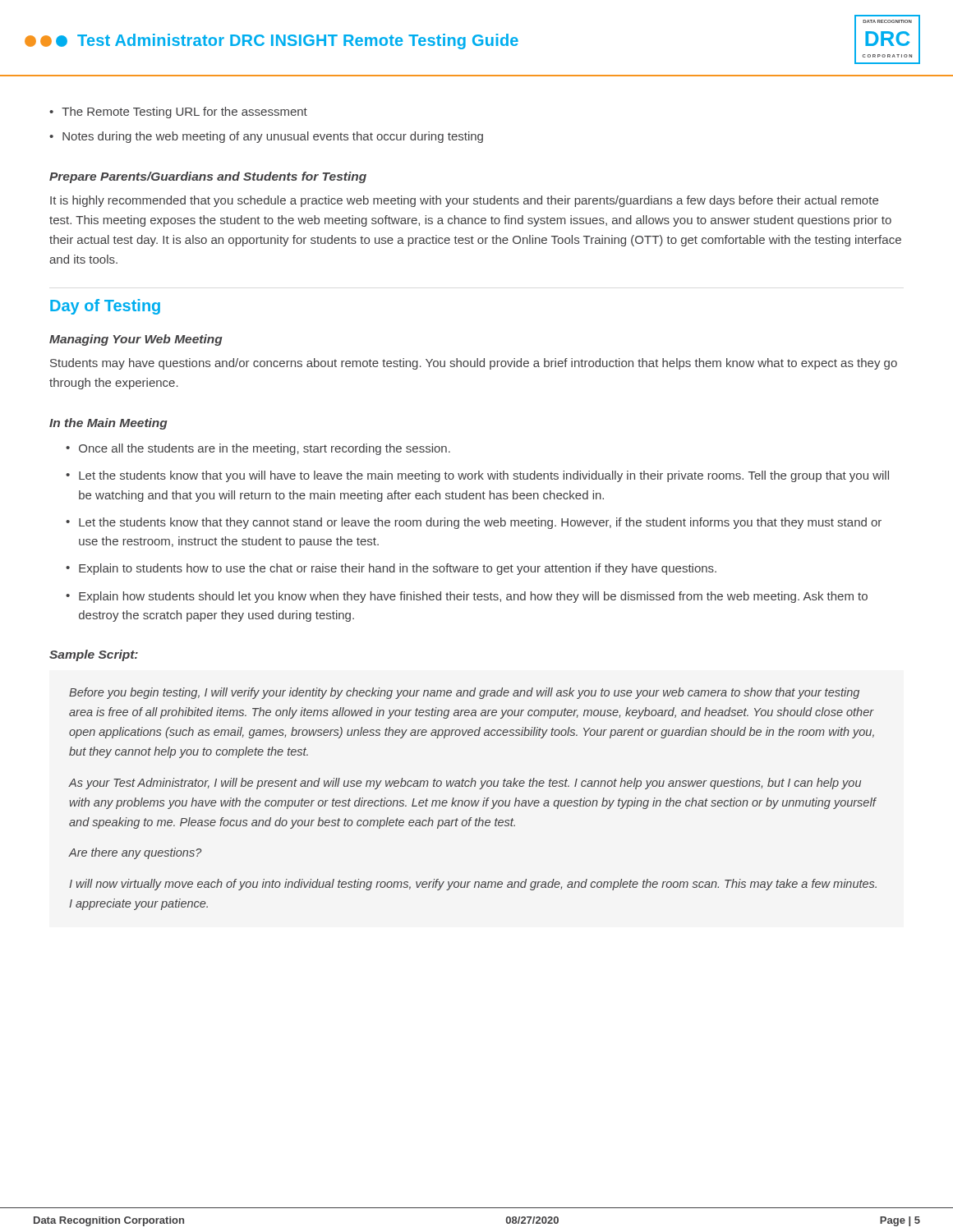This screenshot has width=953, height=1232.
Task: Click the passage that begins "• Explain to students how to use the"
Action: point(392,568)
